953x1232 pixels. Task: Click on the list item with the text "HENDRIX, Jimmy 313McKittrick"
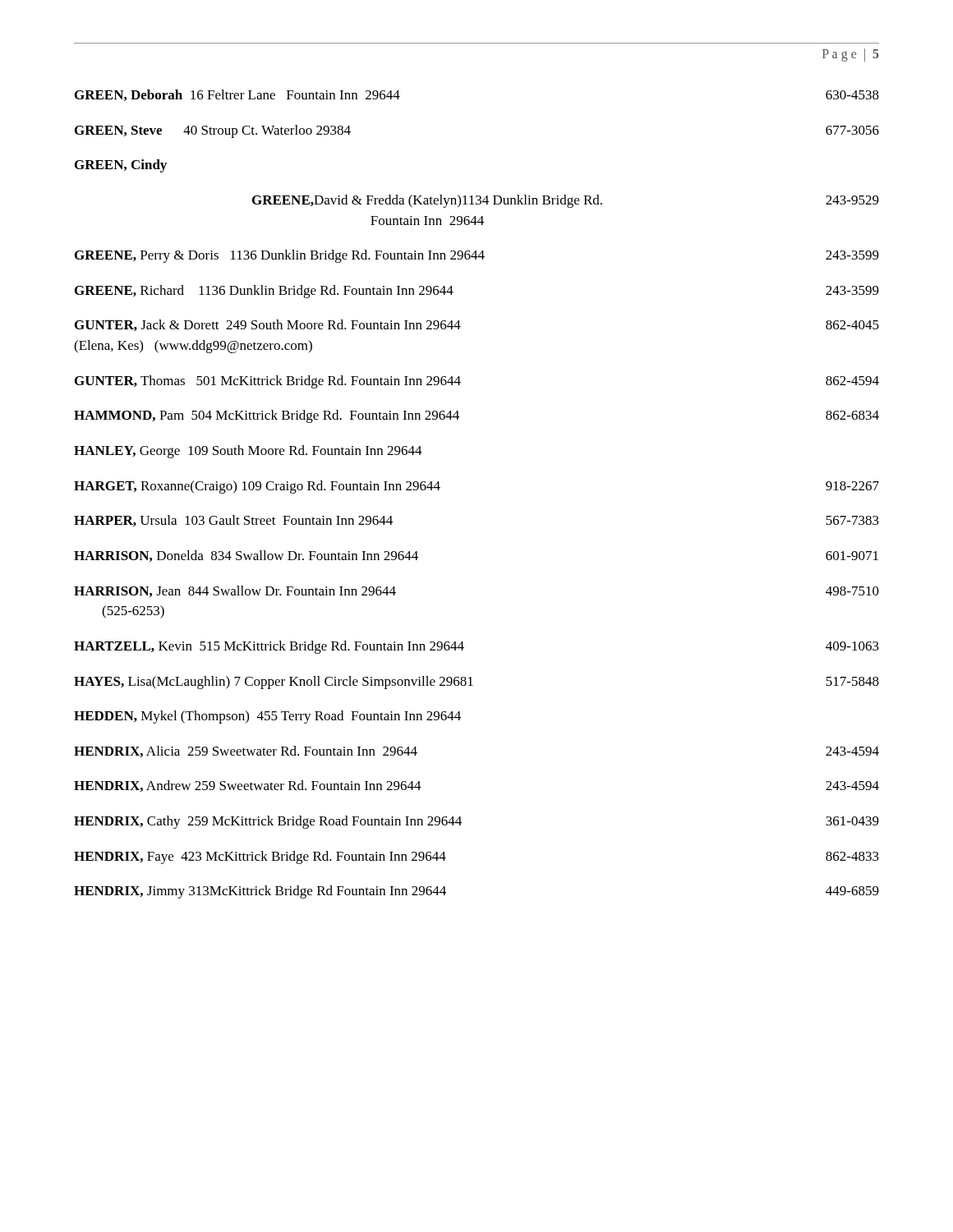coord(260,892)
